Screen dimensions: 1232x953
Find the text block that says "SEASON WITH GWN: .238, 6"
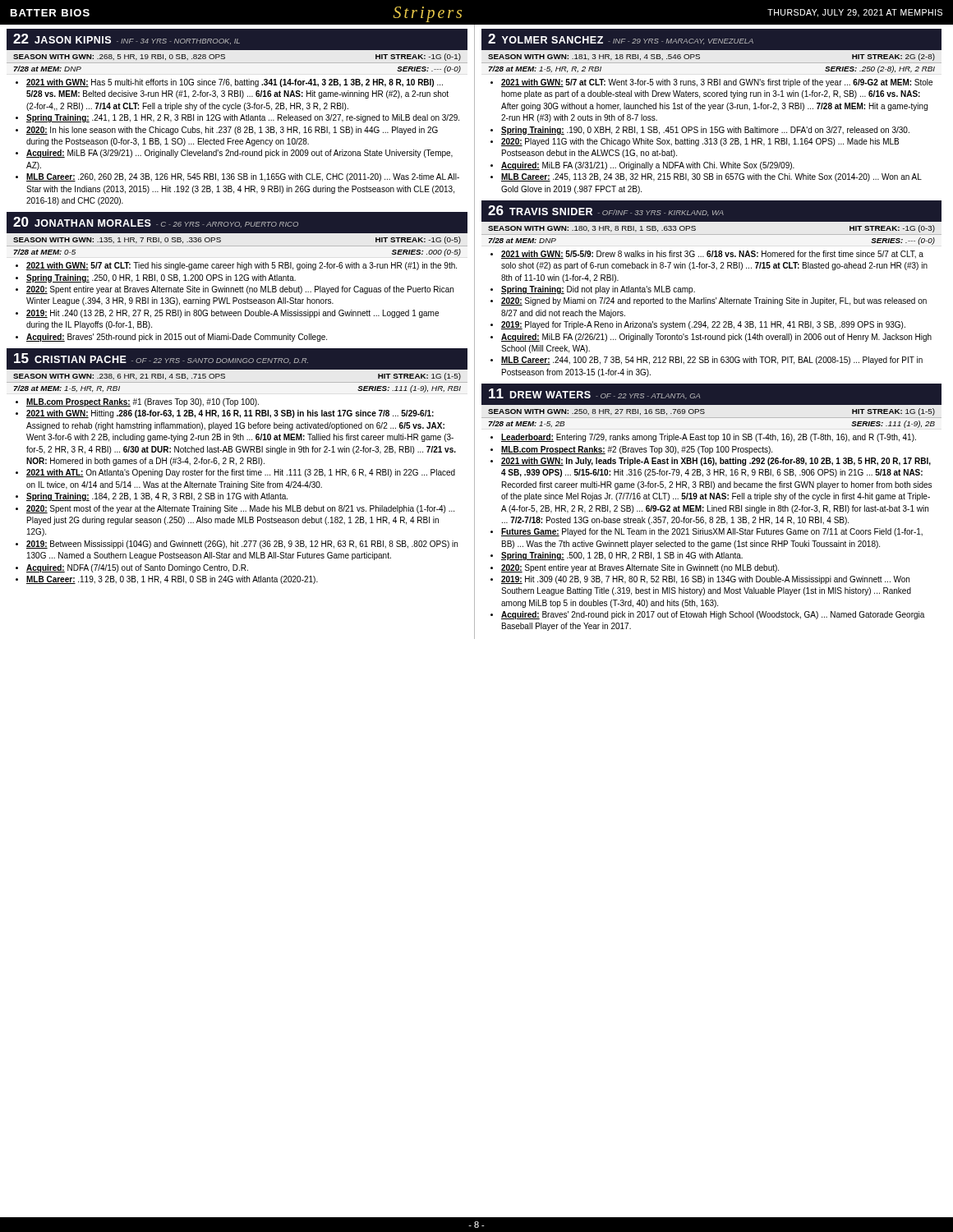pos(237,376)
